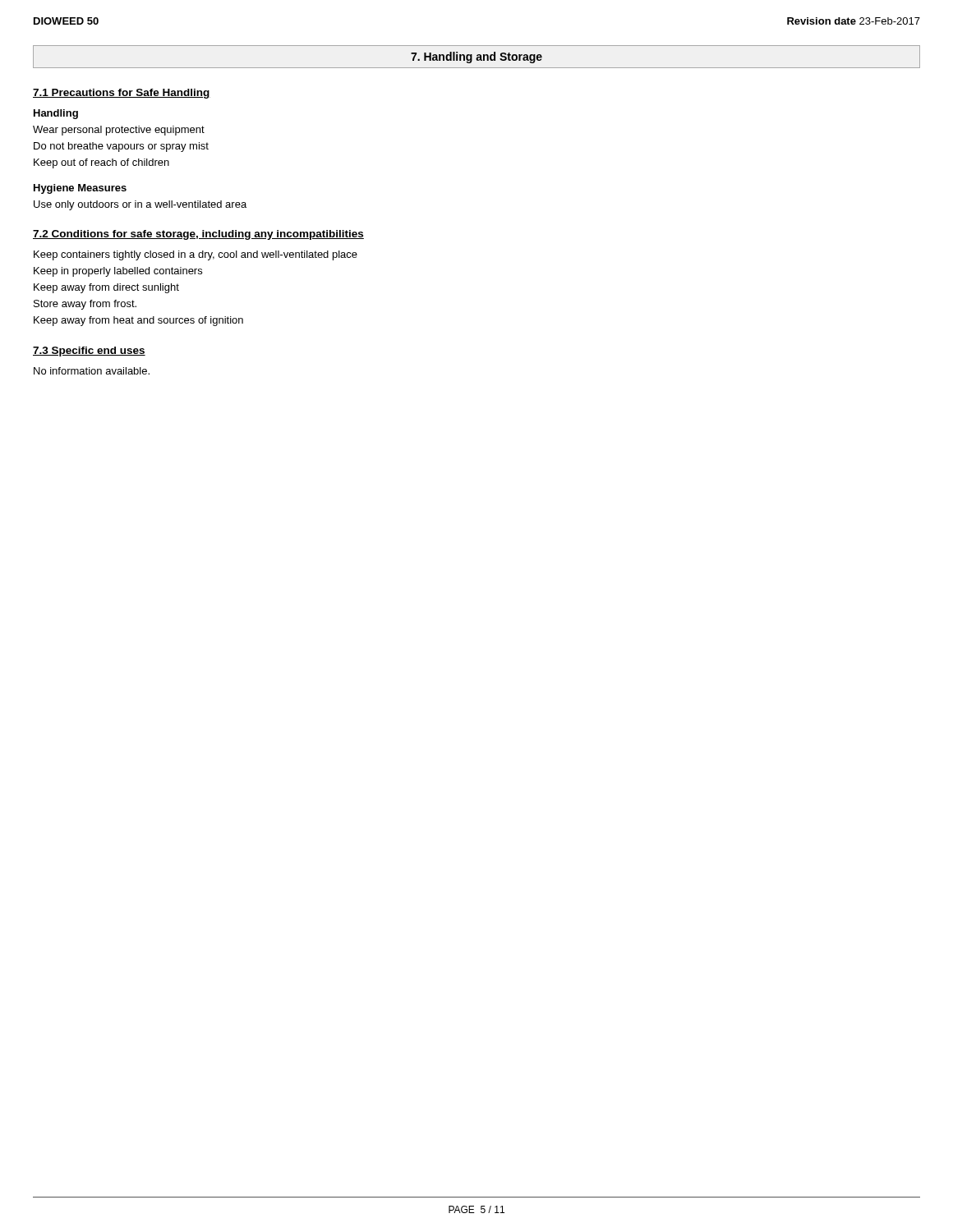The image size is (953, 1232).
Task: Locate the element starting "7.2 Conditions for safe"
Action: pyautogui.click(x=198, y=234)
